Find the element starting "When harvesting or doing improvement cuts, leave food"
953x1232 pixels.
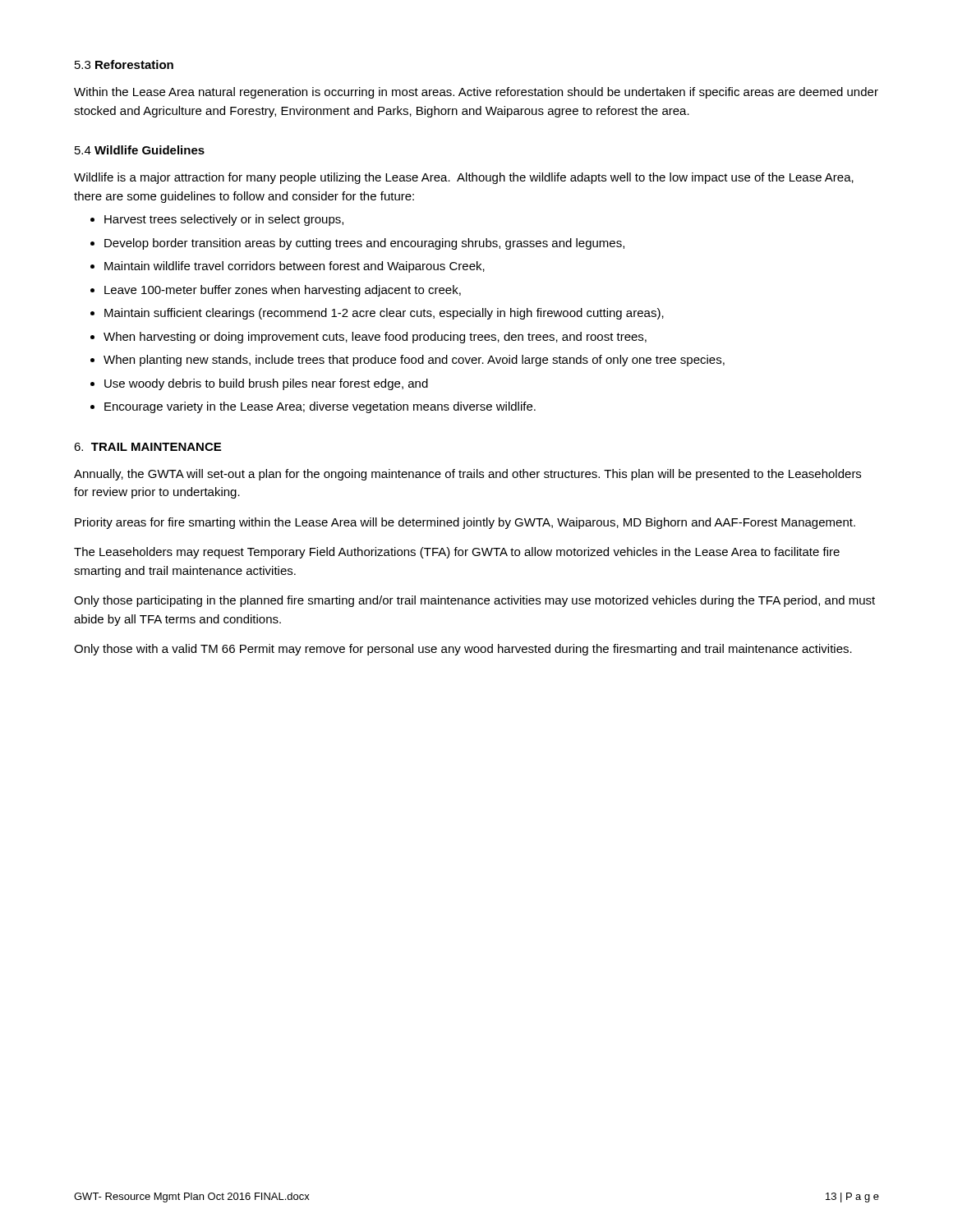375,336
